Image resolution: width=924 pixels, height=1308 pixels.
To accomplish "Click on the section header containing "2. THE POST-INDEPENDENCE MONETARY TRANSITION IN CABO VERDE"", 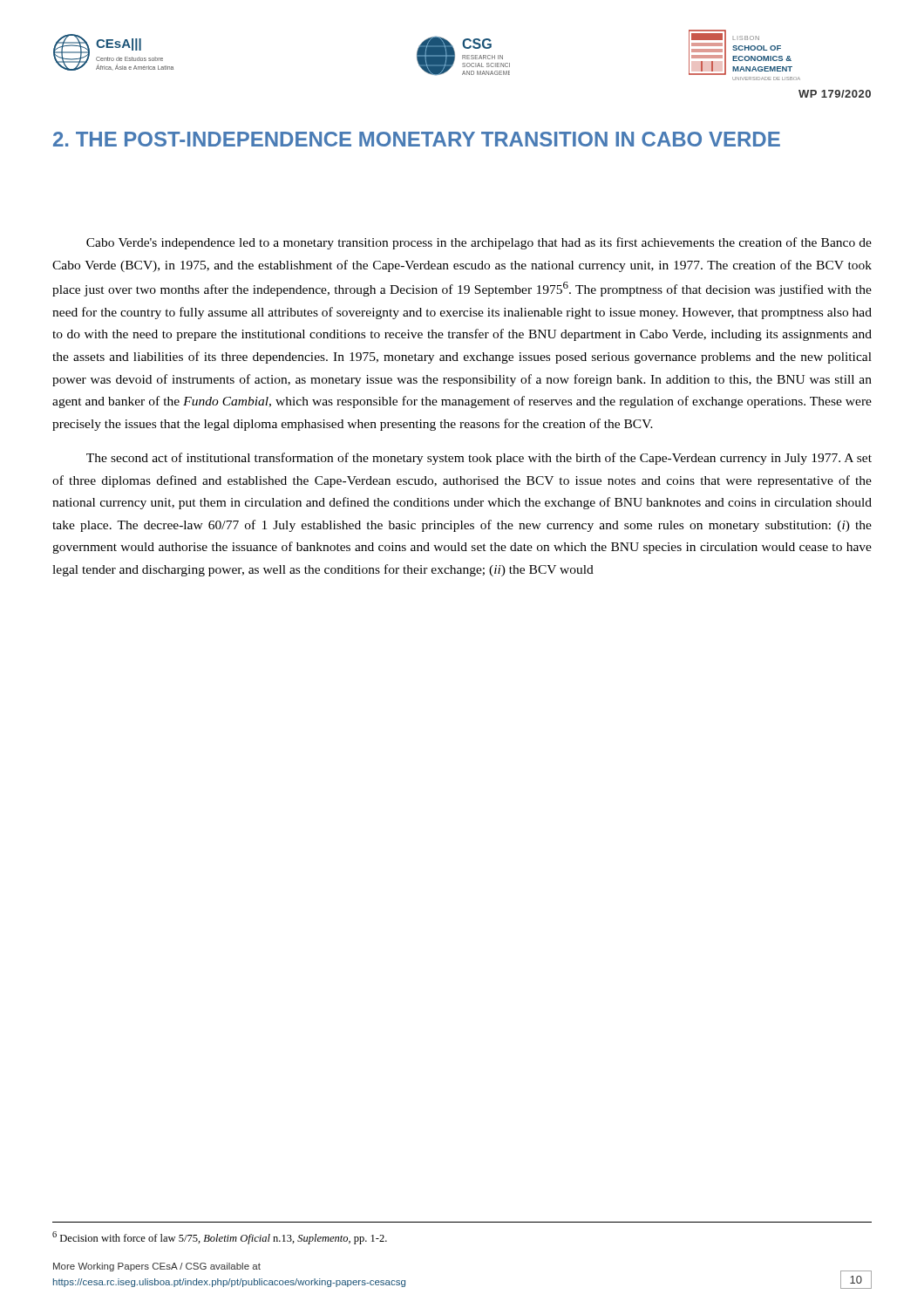I will (x=416, y=139).
